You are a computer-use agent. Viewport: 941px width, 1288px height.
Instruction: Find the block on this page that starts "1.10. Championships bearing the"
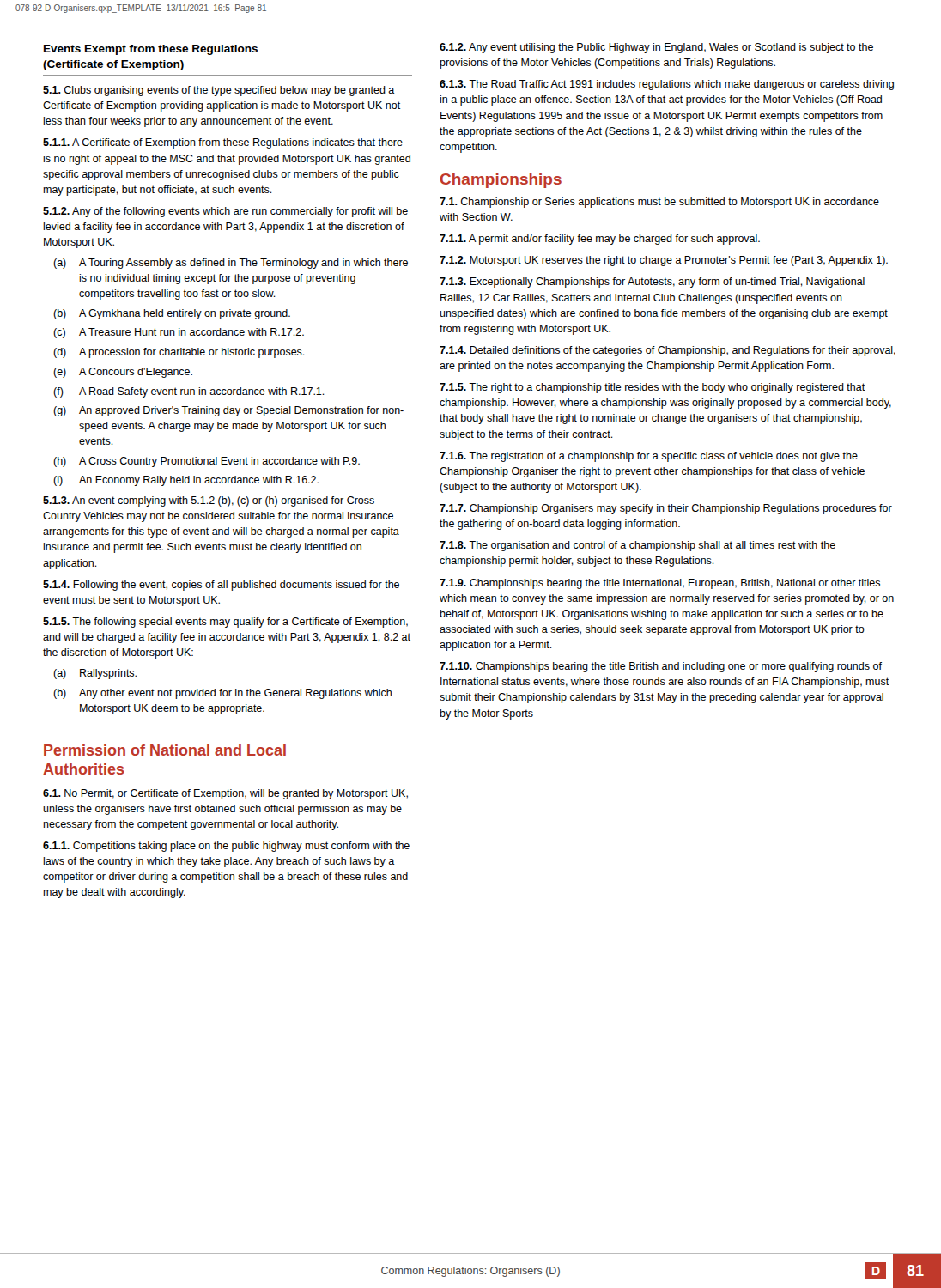664,690
